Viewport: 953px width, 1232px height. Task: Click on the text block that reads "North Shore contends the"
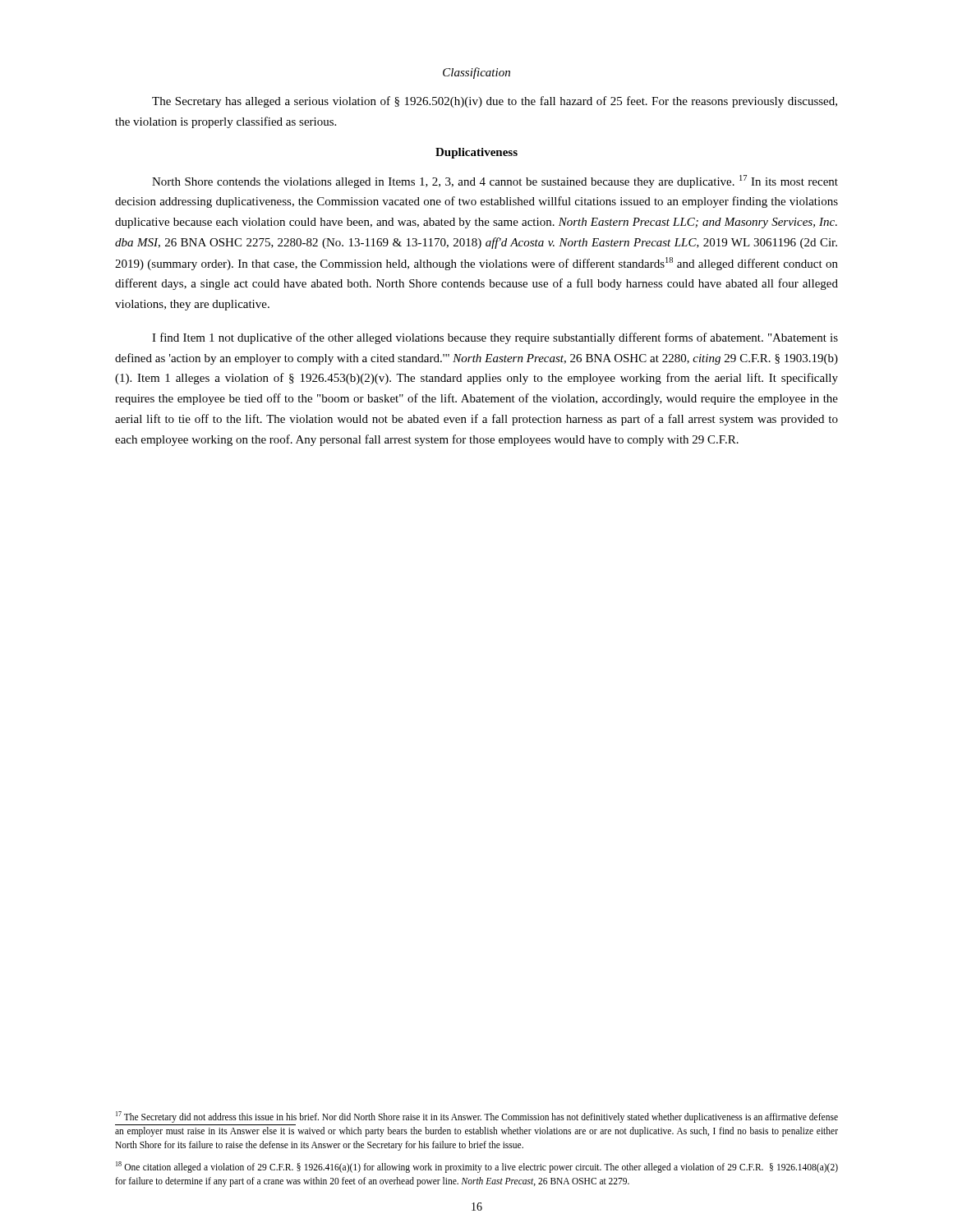(476, 242)
